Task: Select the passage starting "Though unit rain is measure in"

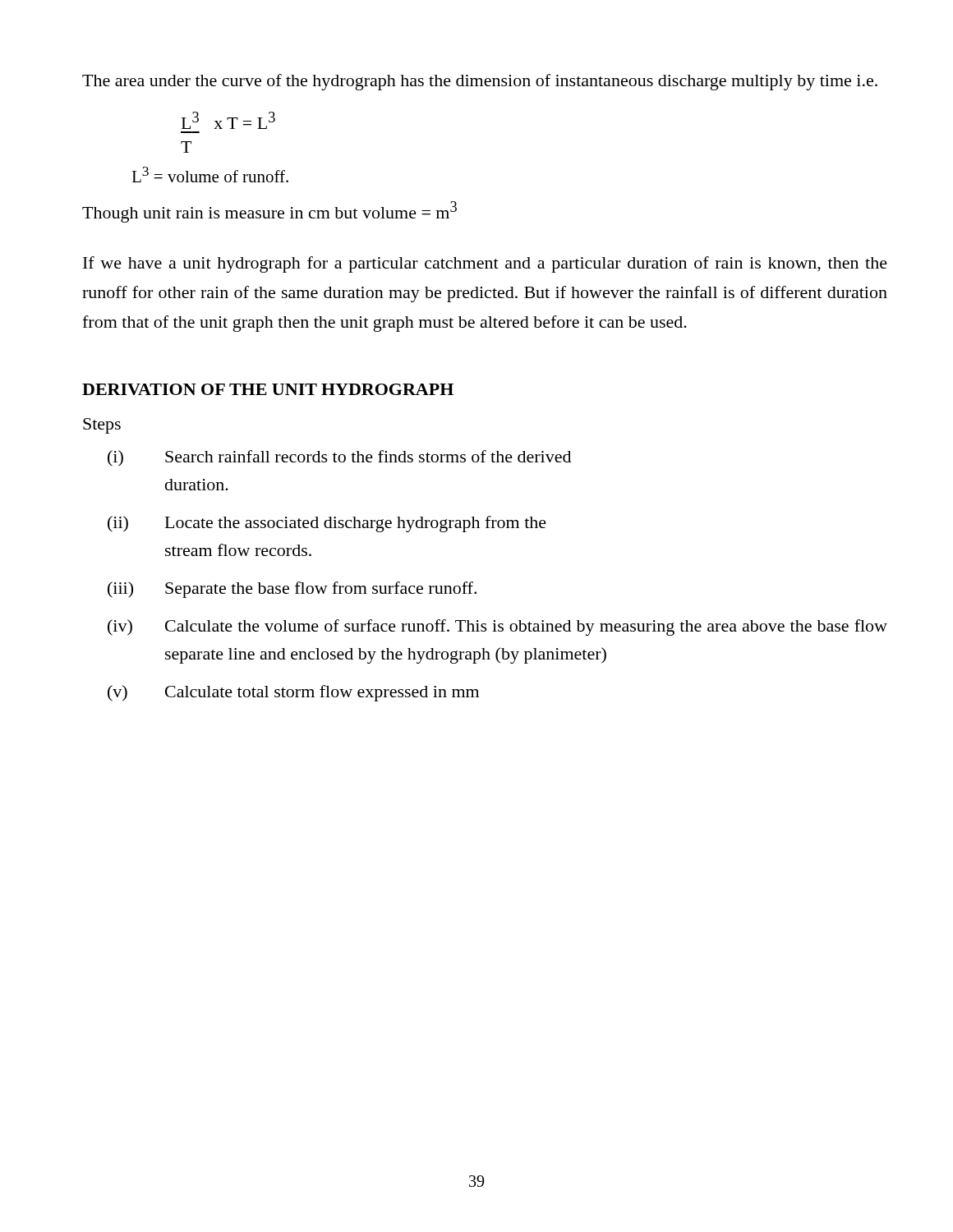Action: 270,210
